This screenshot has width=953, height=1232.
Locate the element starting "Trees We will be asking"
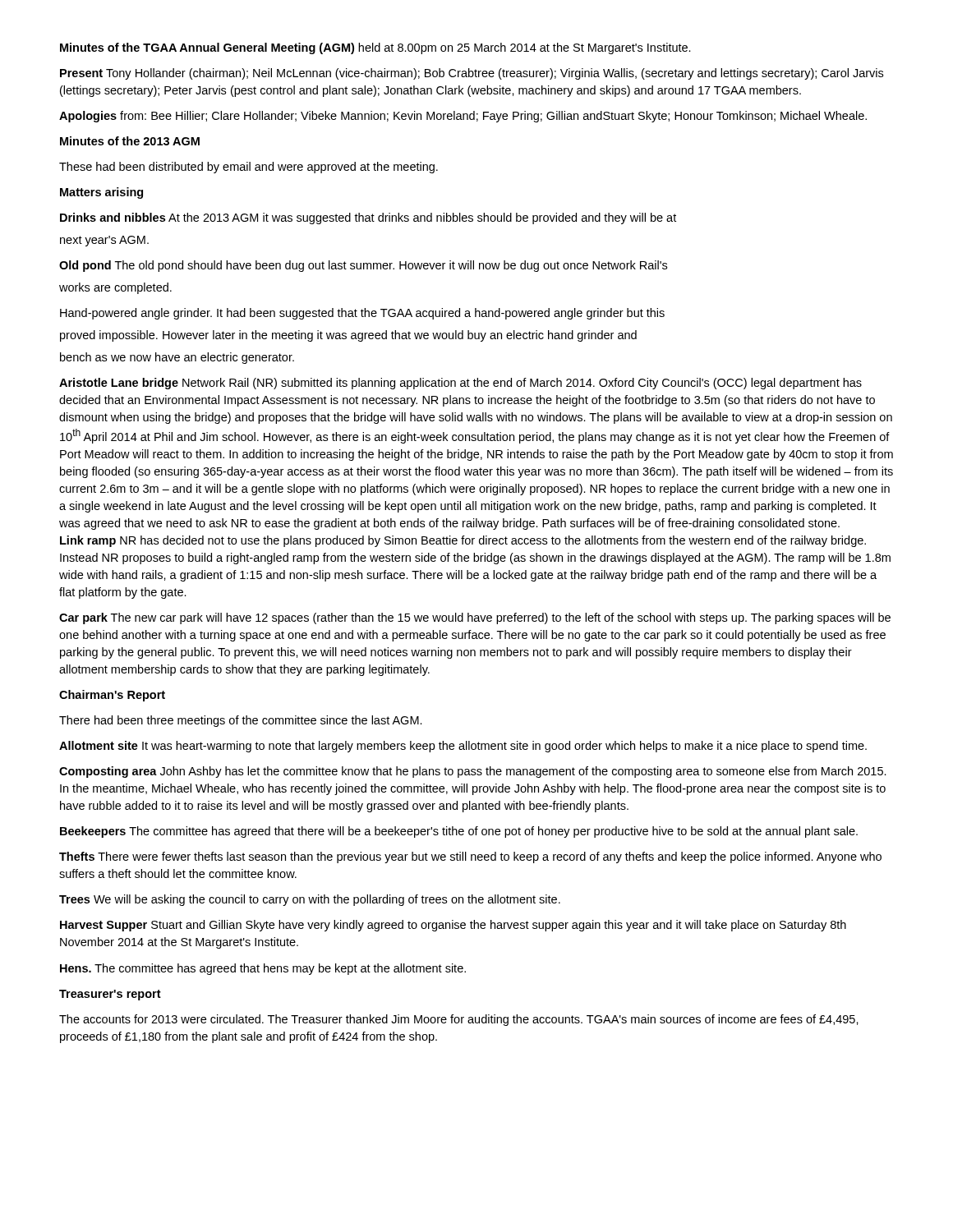pyautogui.click(x=476, y=900)
